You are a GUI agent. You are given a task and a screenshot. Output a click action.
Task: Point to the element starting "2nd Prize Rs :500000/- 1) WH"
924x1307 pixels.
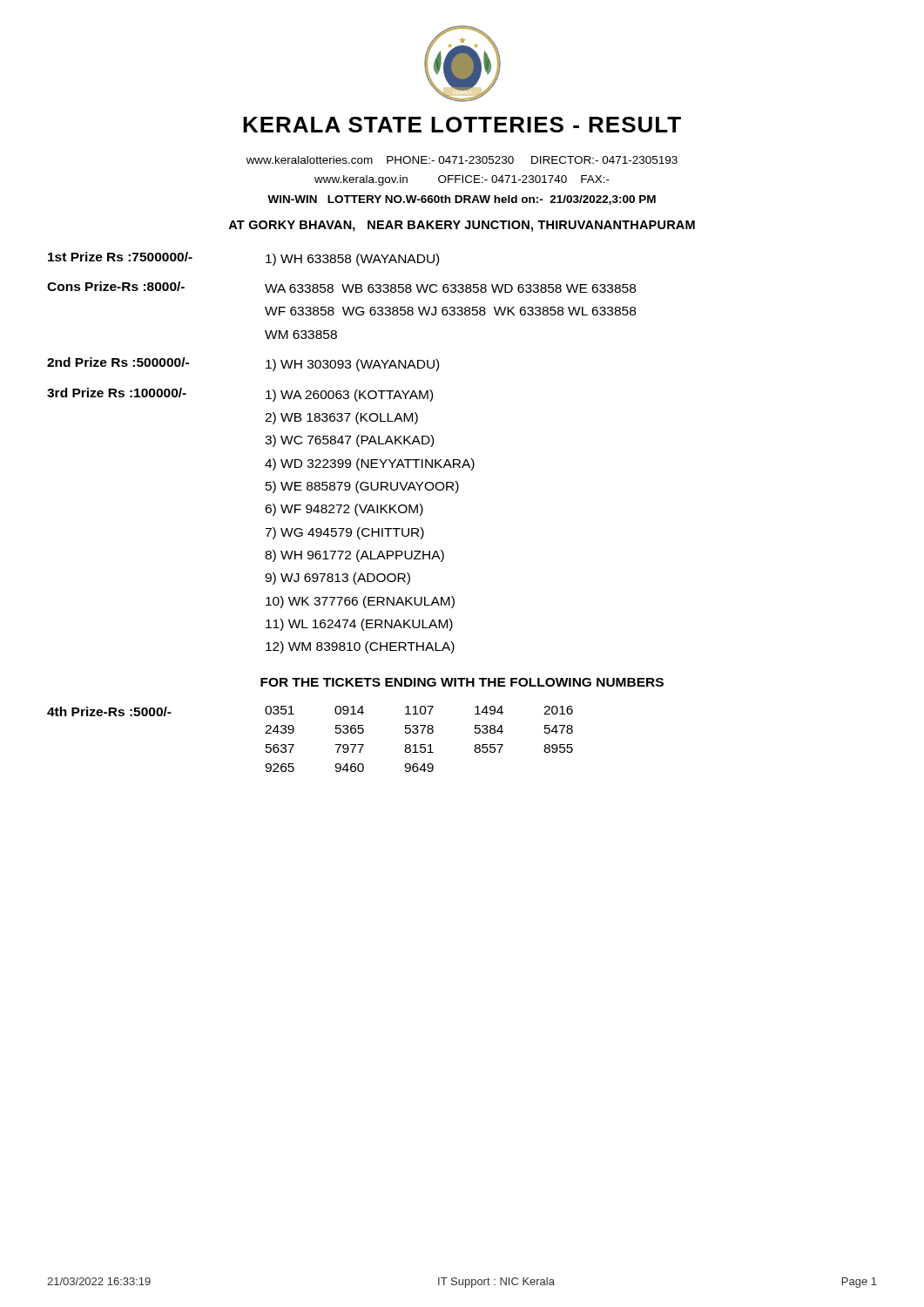pyautogui.click(x=116, y=364)
